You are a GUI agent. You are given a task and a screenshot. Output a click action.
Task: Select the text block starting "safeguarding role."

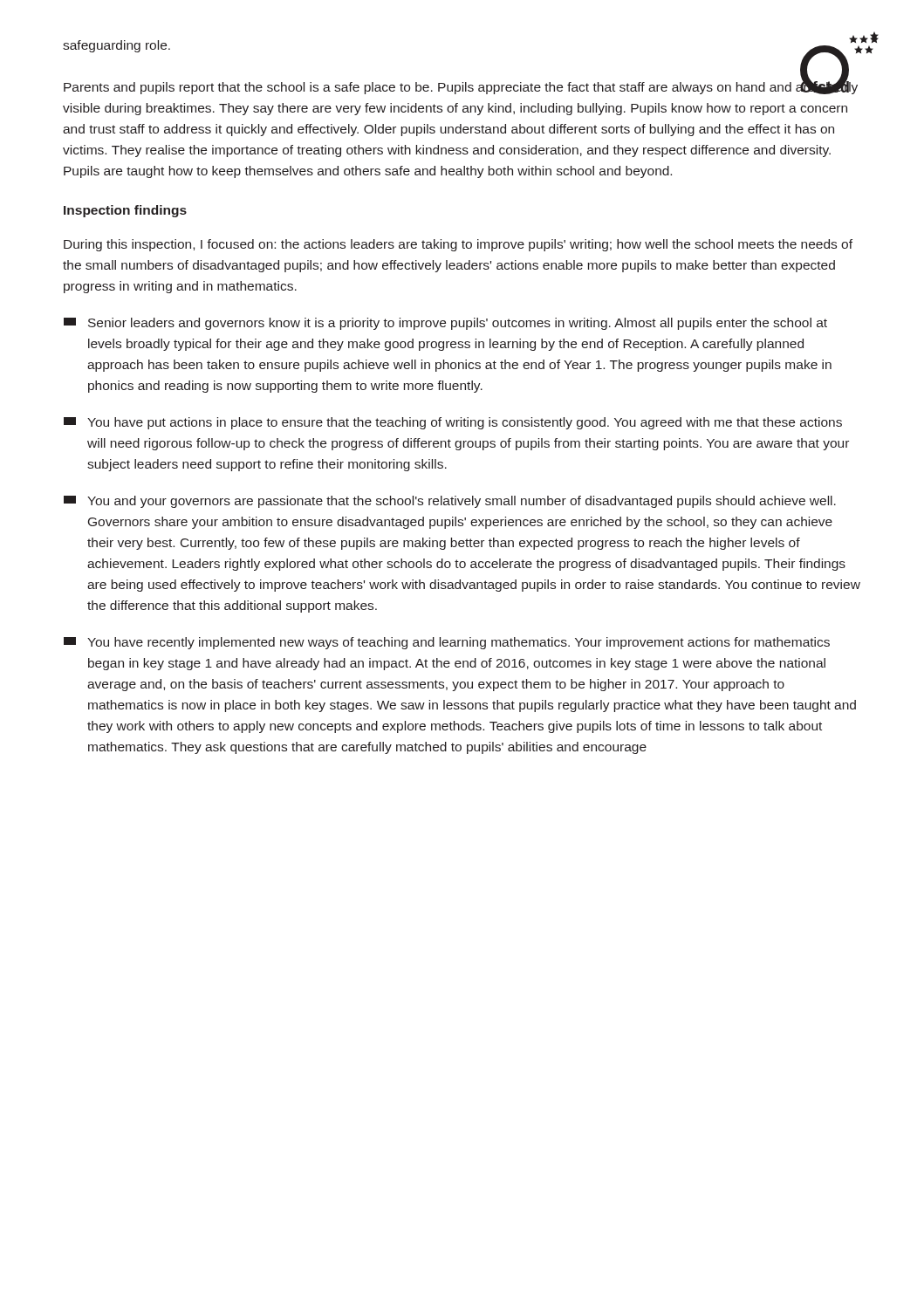pos(117,45)
